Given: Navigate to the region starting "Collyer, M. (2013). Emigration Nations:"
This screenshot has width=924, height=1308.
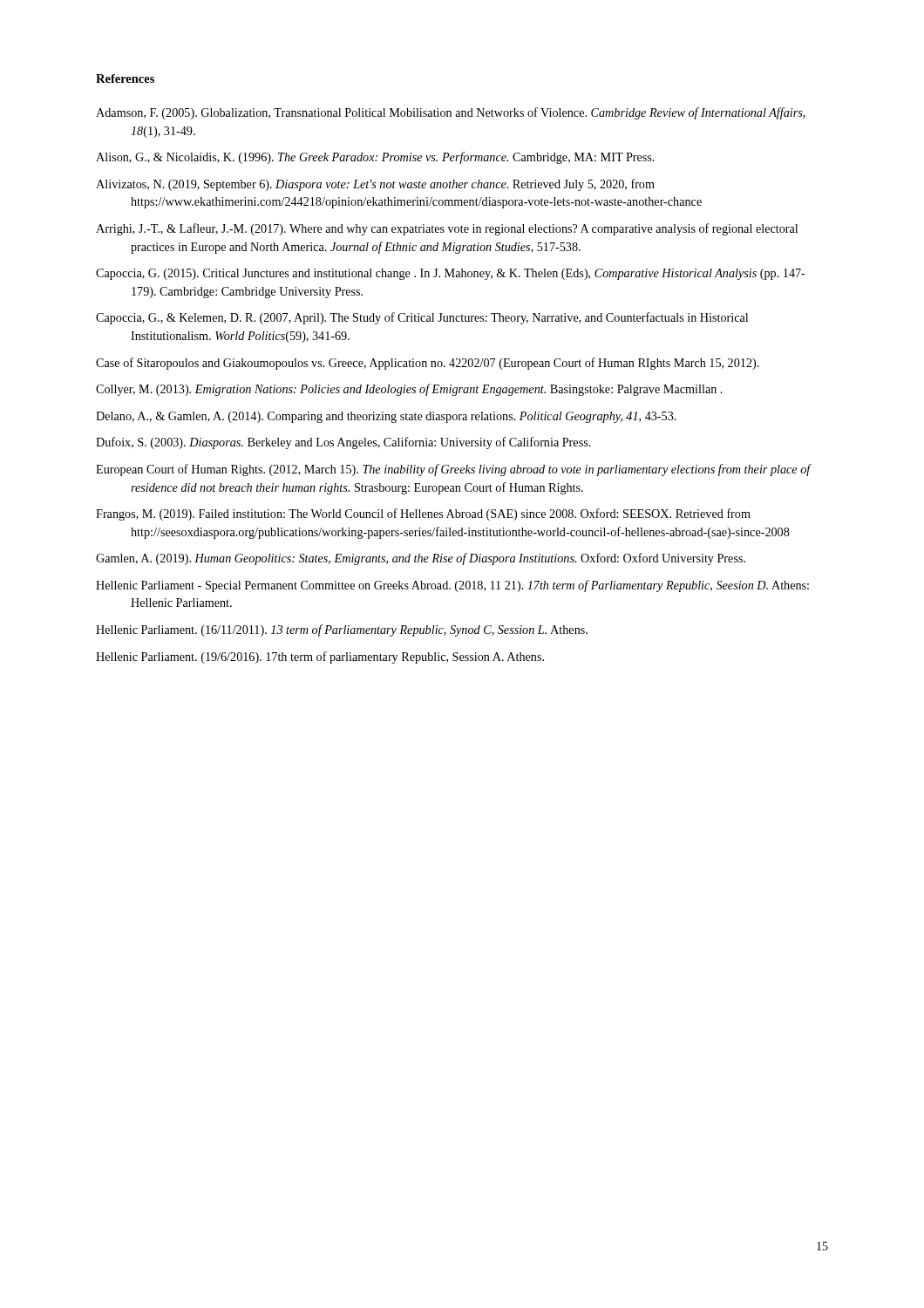Looking at the screenshot, I should coord(409,389).
